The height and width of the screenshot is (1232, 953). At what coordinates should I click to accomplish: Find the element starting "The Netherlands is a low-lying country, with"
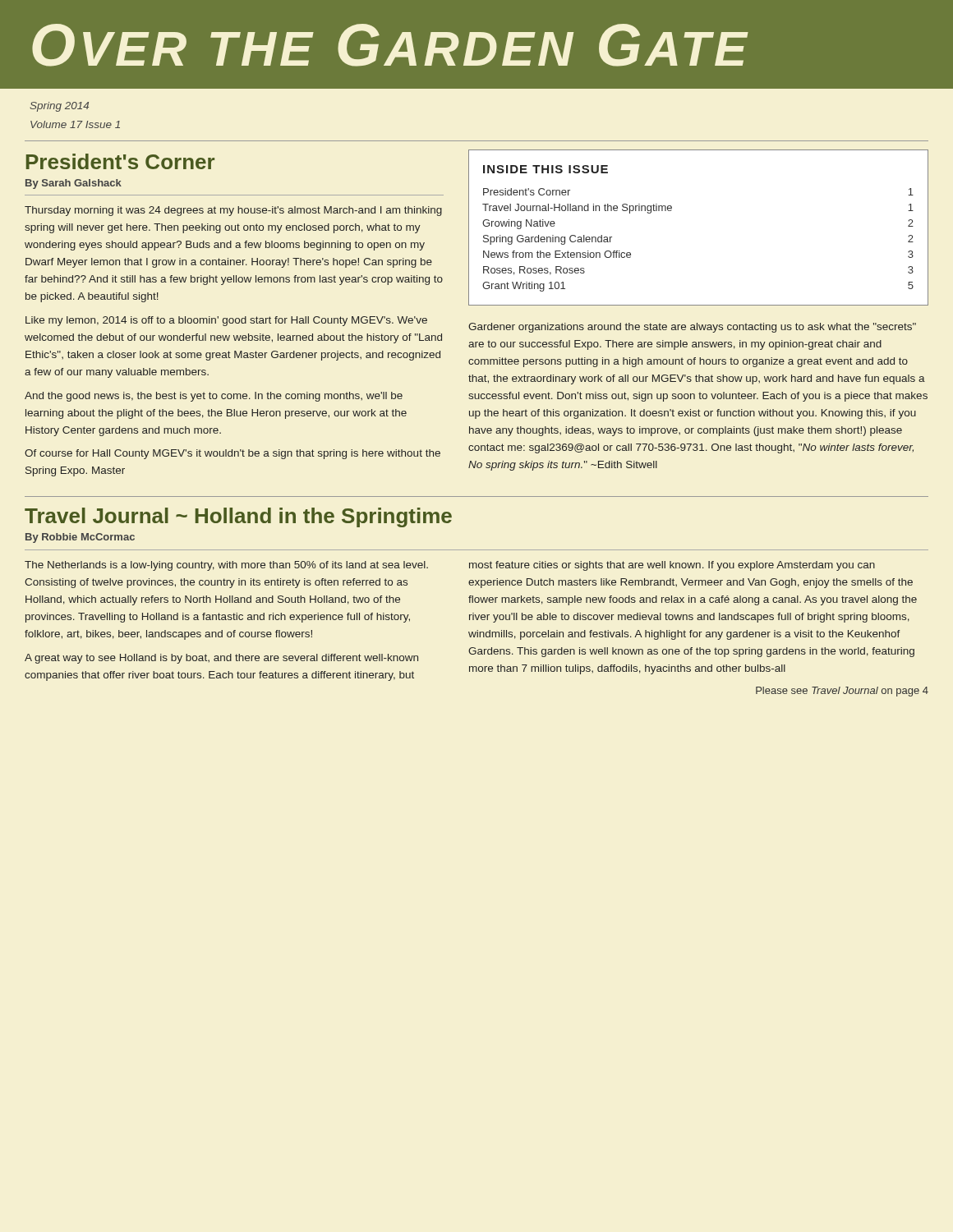227,599
